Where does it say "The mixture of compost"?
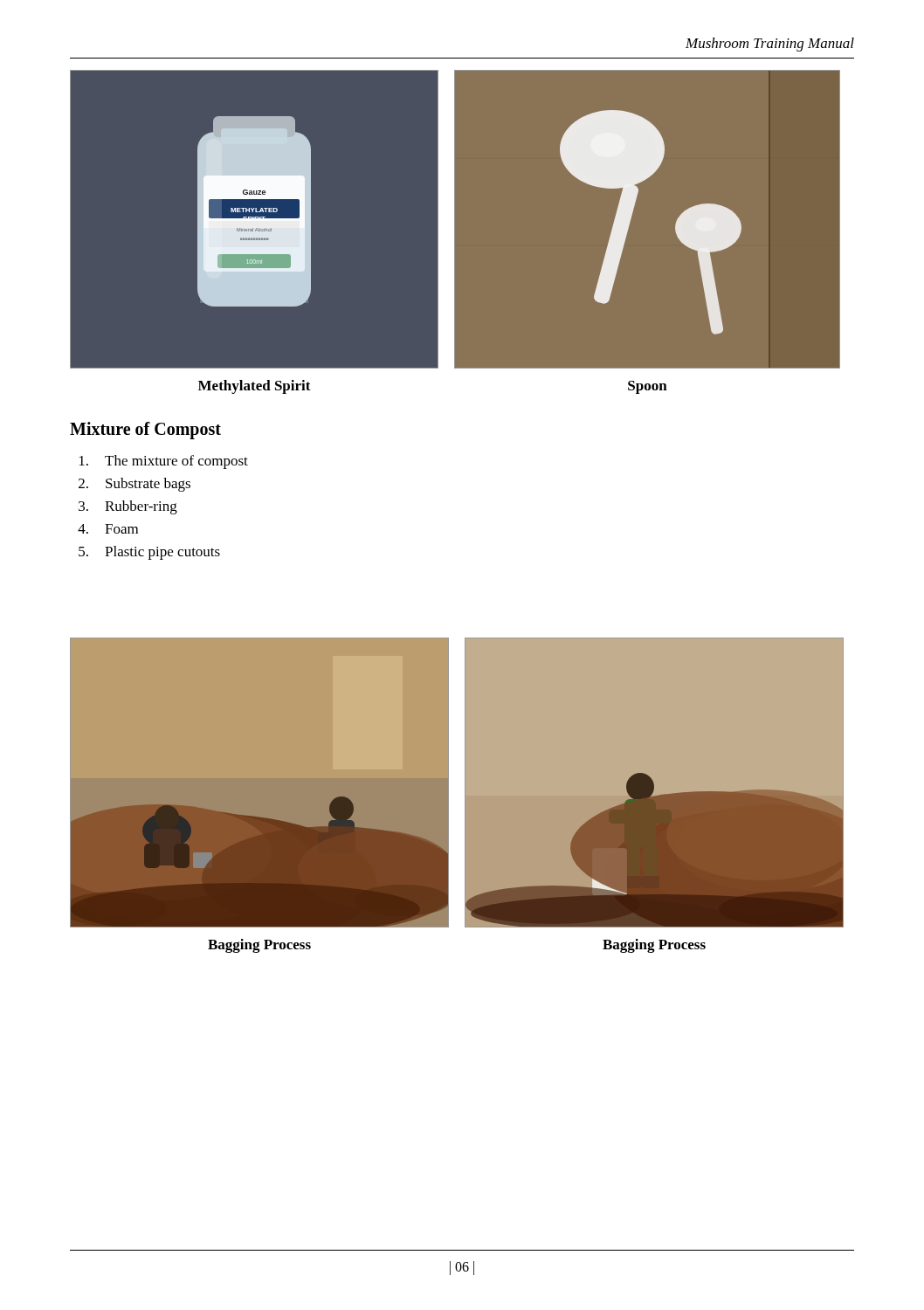 [x=159, y=461]
